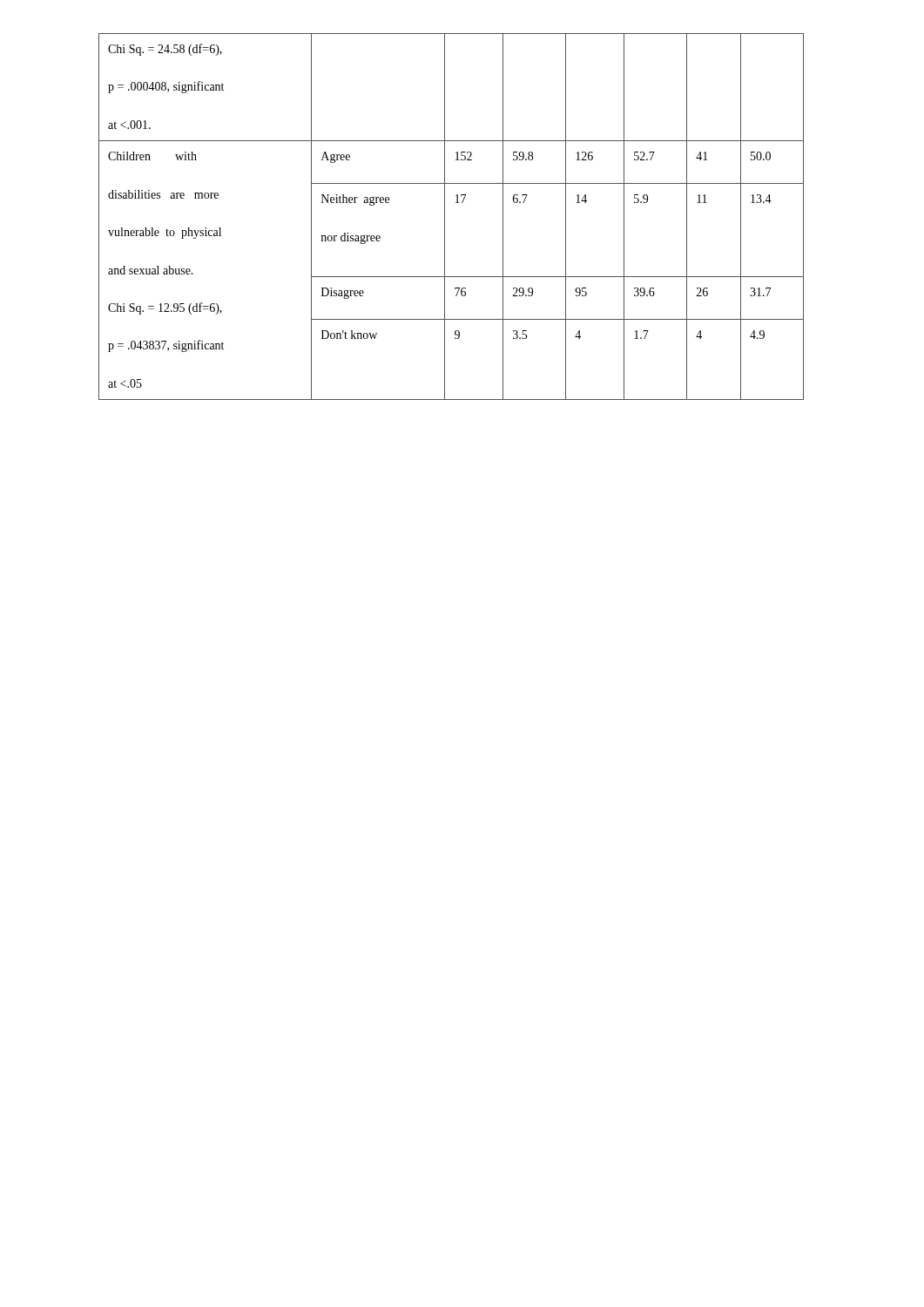The width and height of the screenshot is (924, 1307).
Task: Find a table
Action: (451, 217)
